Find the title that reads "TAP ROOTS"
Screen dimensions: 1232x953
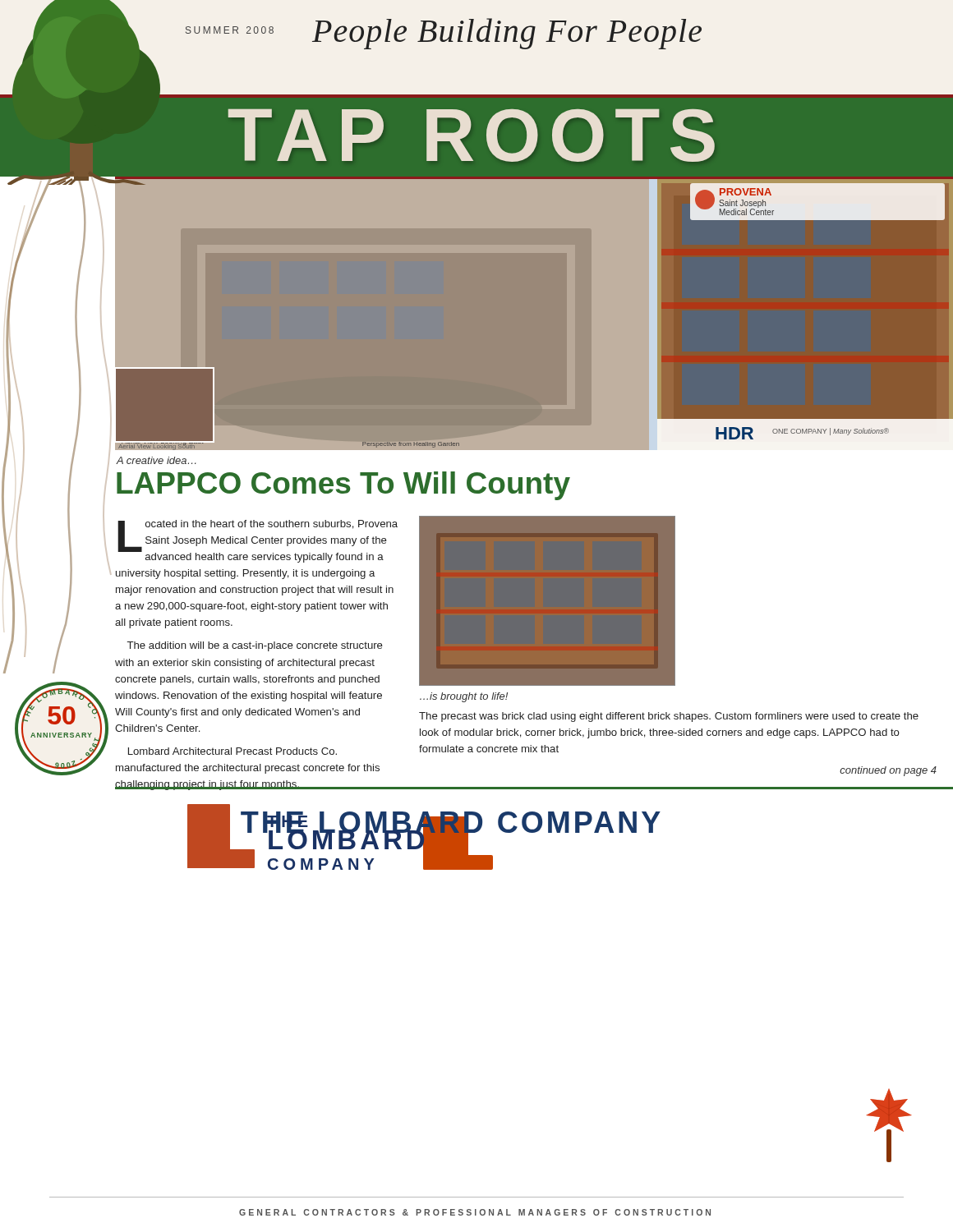(476, 136)
